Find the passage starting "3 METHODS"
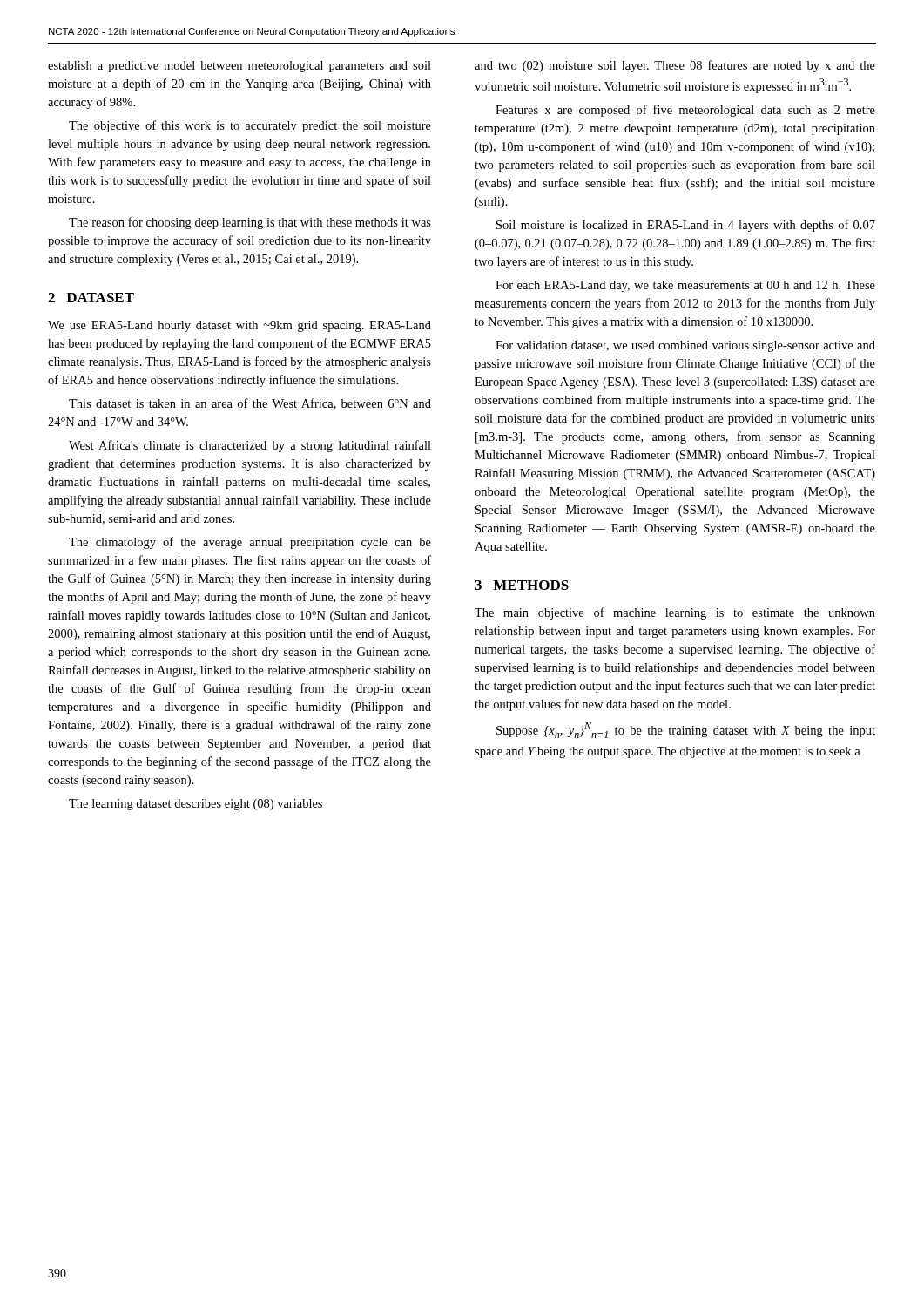Viewport: 924px width, 1307px height. 522,585
